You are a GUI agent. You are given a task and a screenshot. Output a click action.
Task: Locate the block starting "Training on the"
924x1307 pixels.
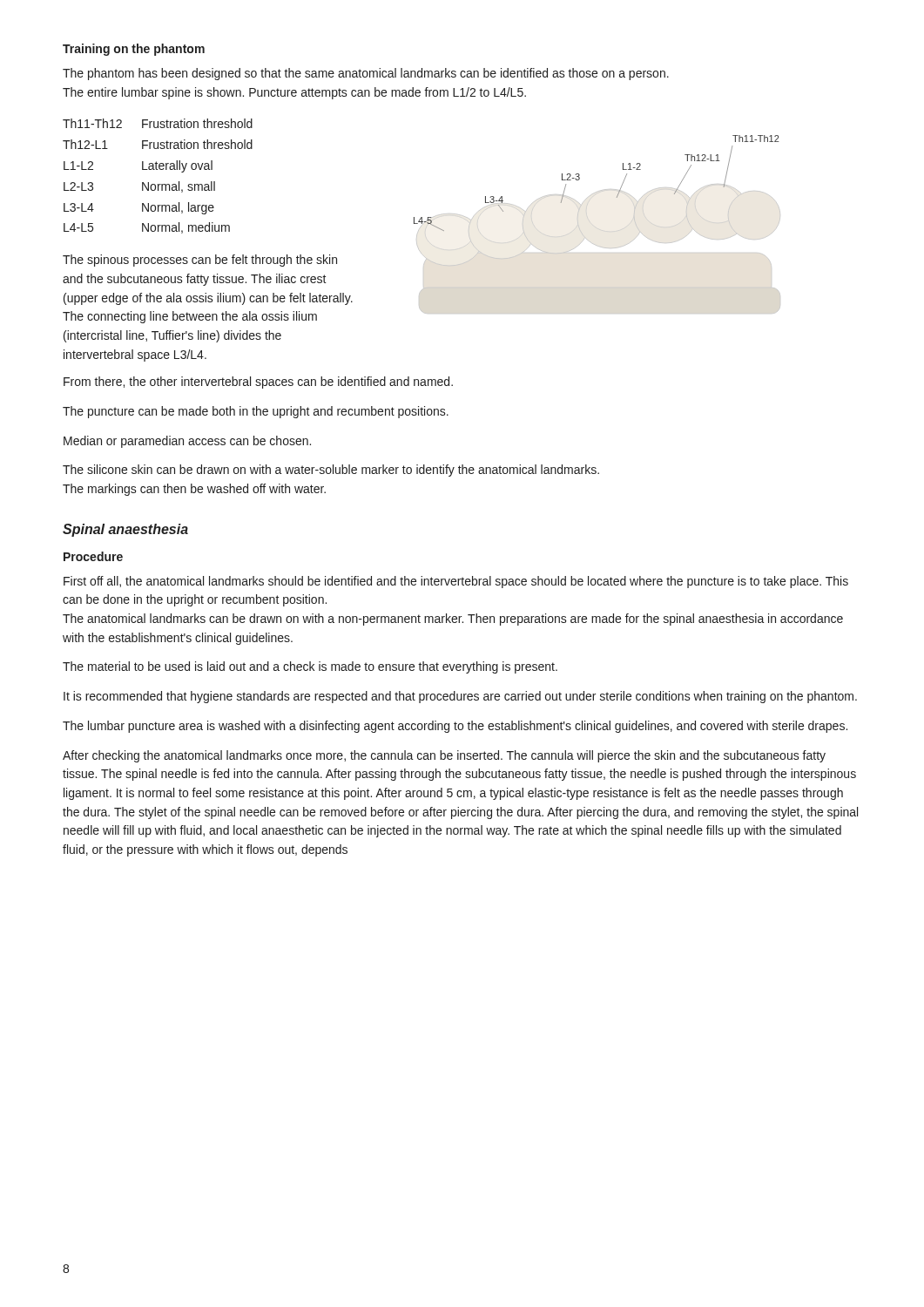[134, 49]
